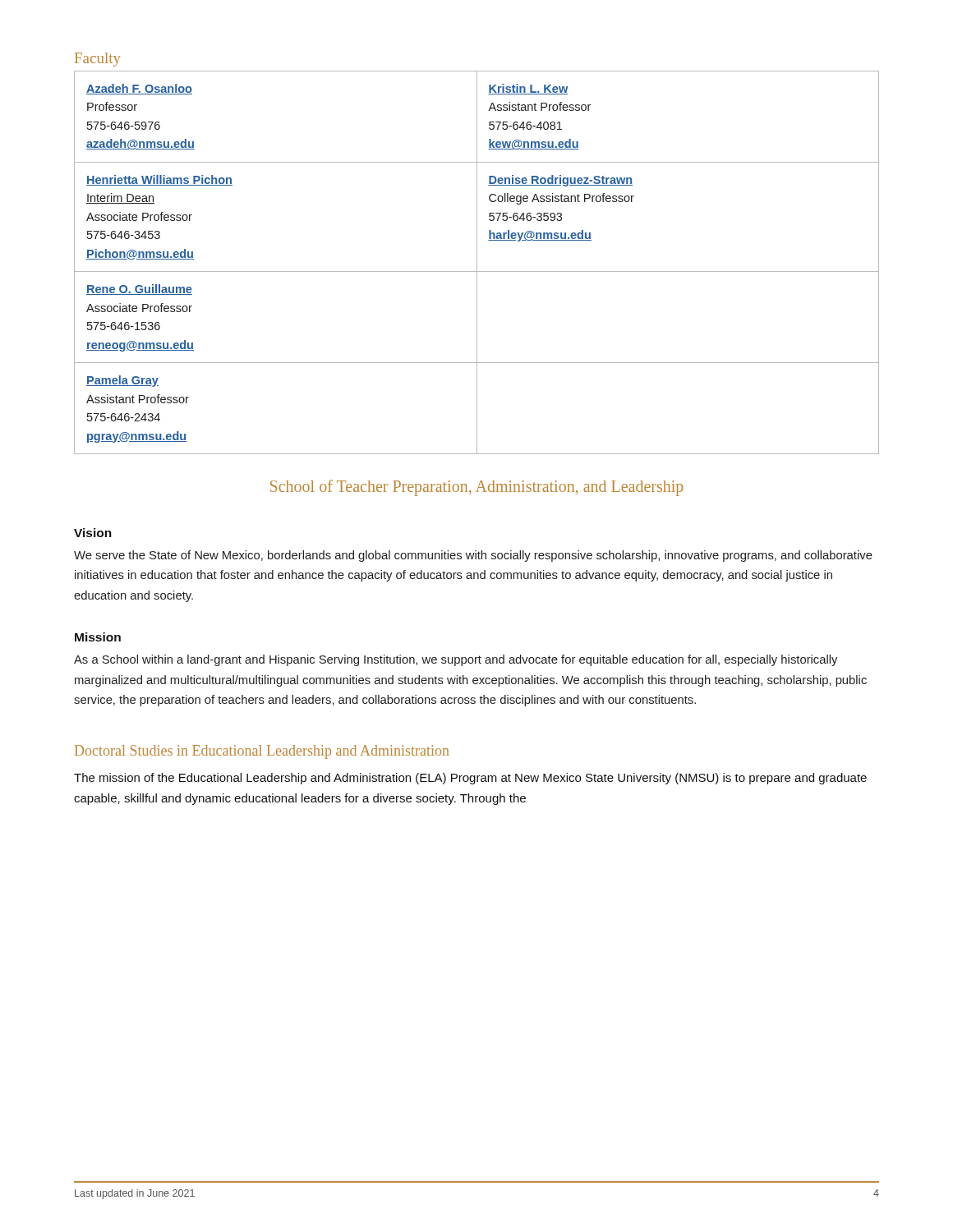Locate the block of text that opens with "As a School within"
Image resolution: width=953 pixels, height=1232 pixels.
(x=476, y=680)
